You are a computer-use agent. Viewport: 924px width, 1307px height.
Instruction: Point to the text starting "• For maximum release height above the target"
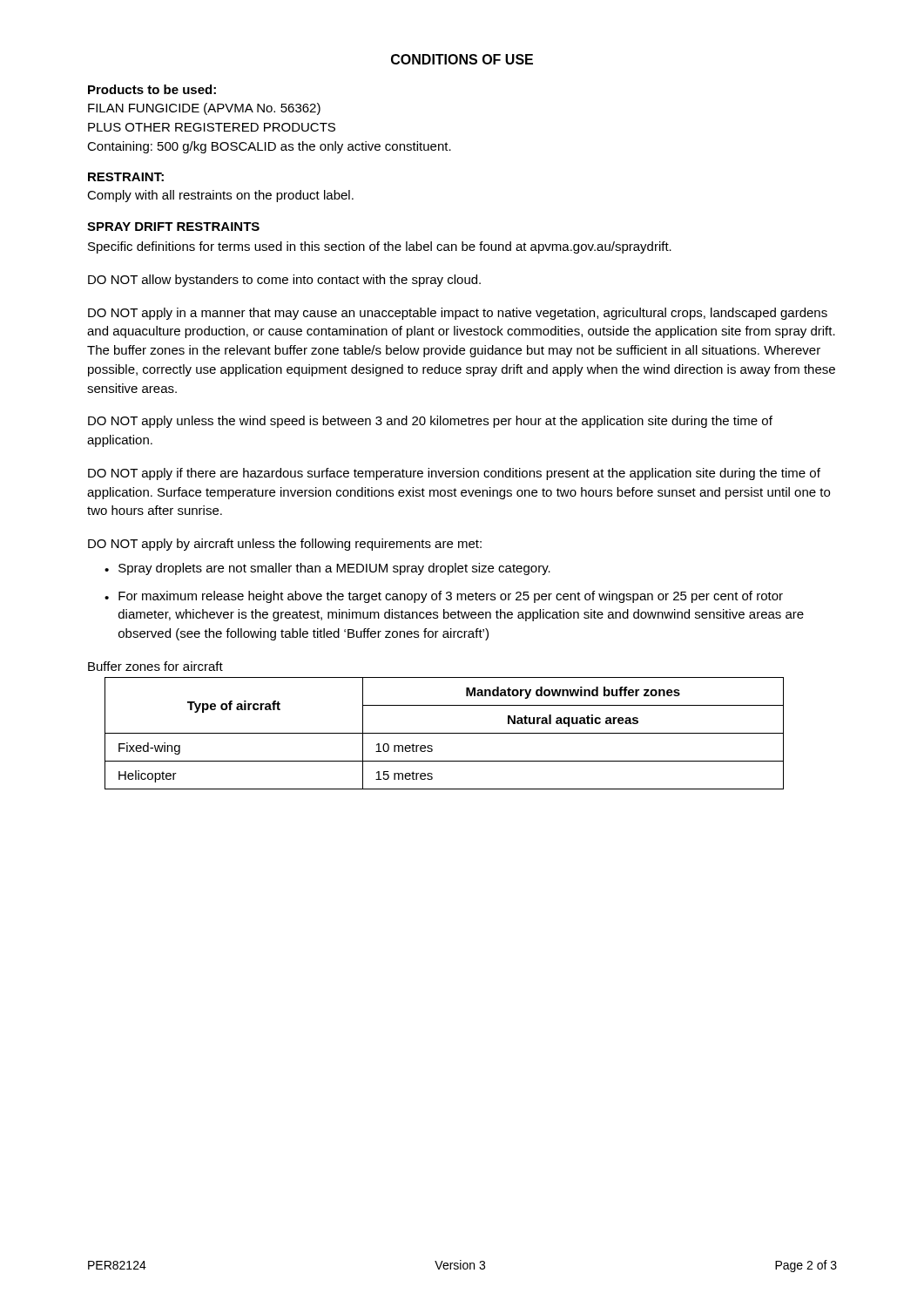click(471, 614)
